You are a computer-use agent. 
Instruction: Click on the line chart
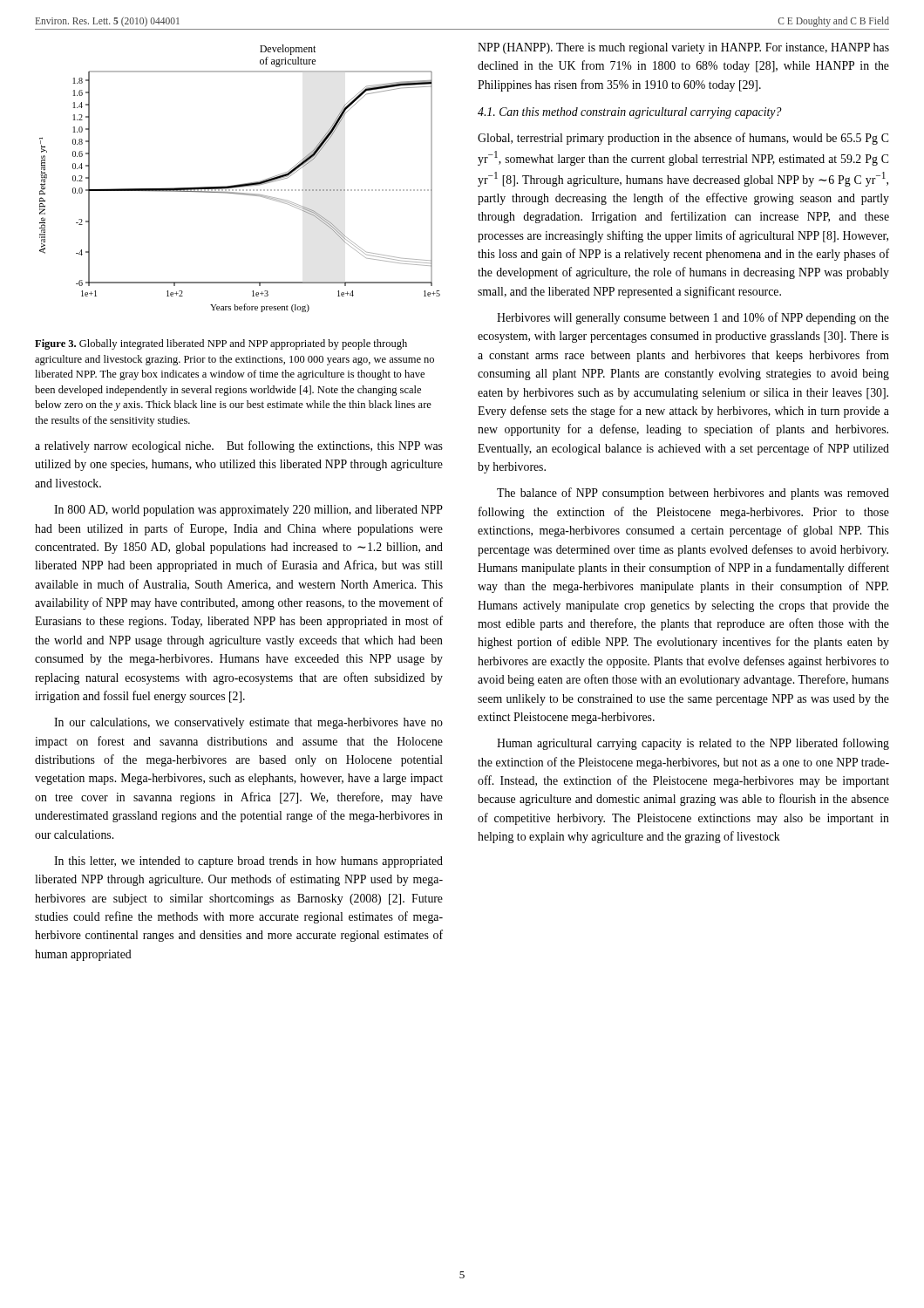[x=239, y=184]
